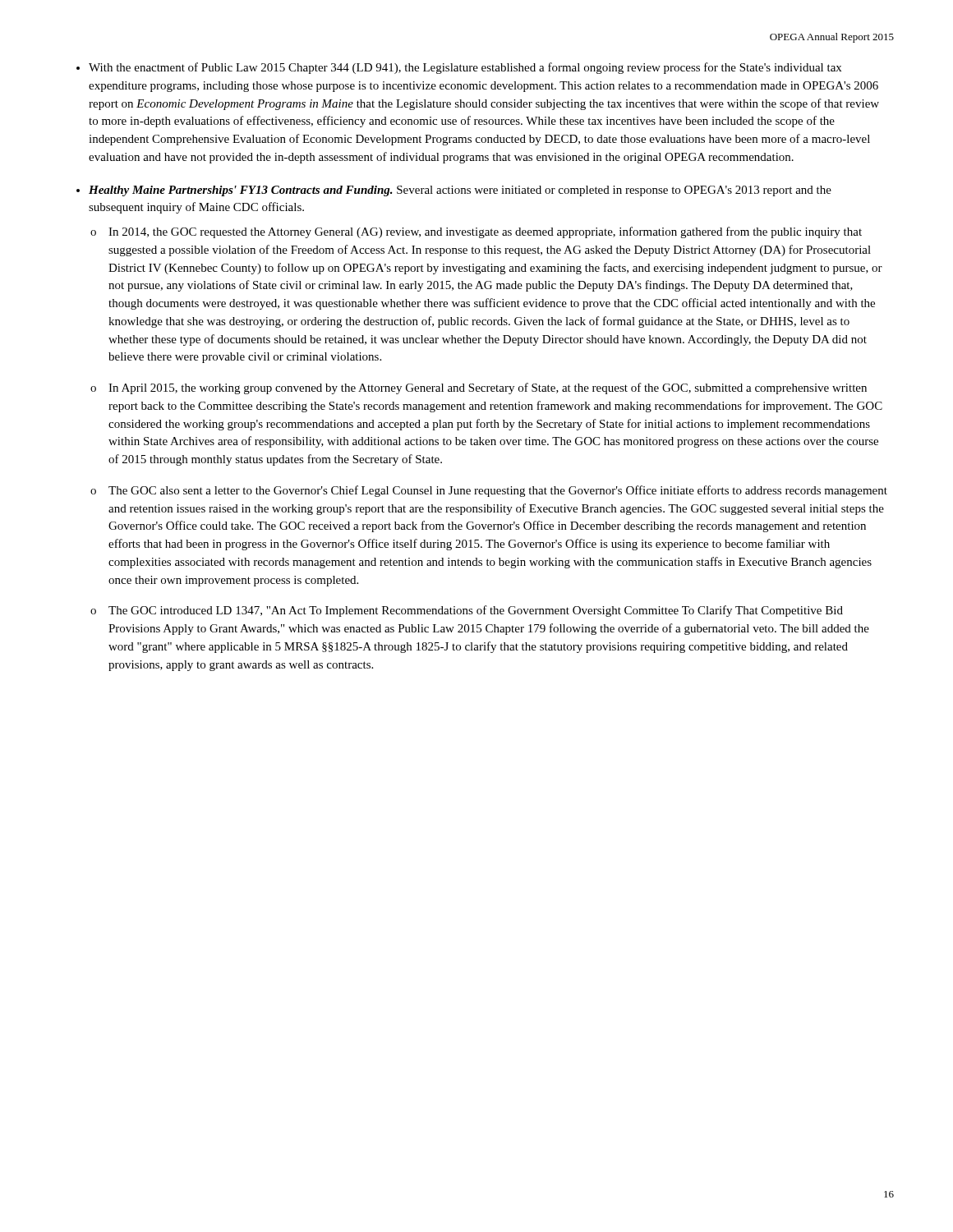Point to the element starting "With the enactment"
The height and width of the screenshot is (1232, 953).
coord(488,113)
